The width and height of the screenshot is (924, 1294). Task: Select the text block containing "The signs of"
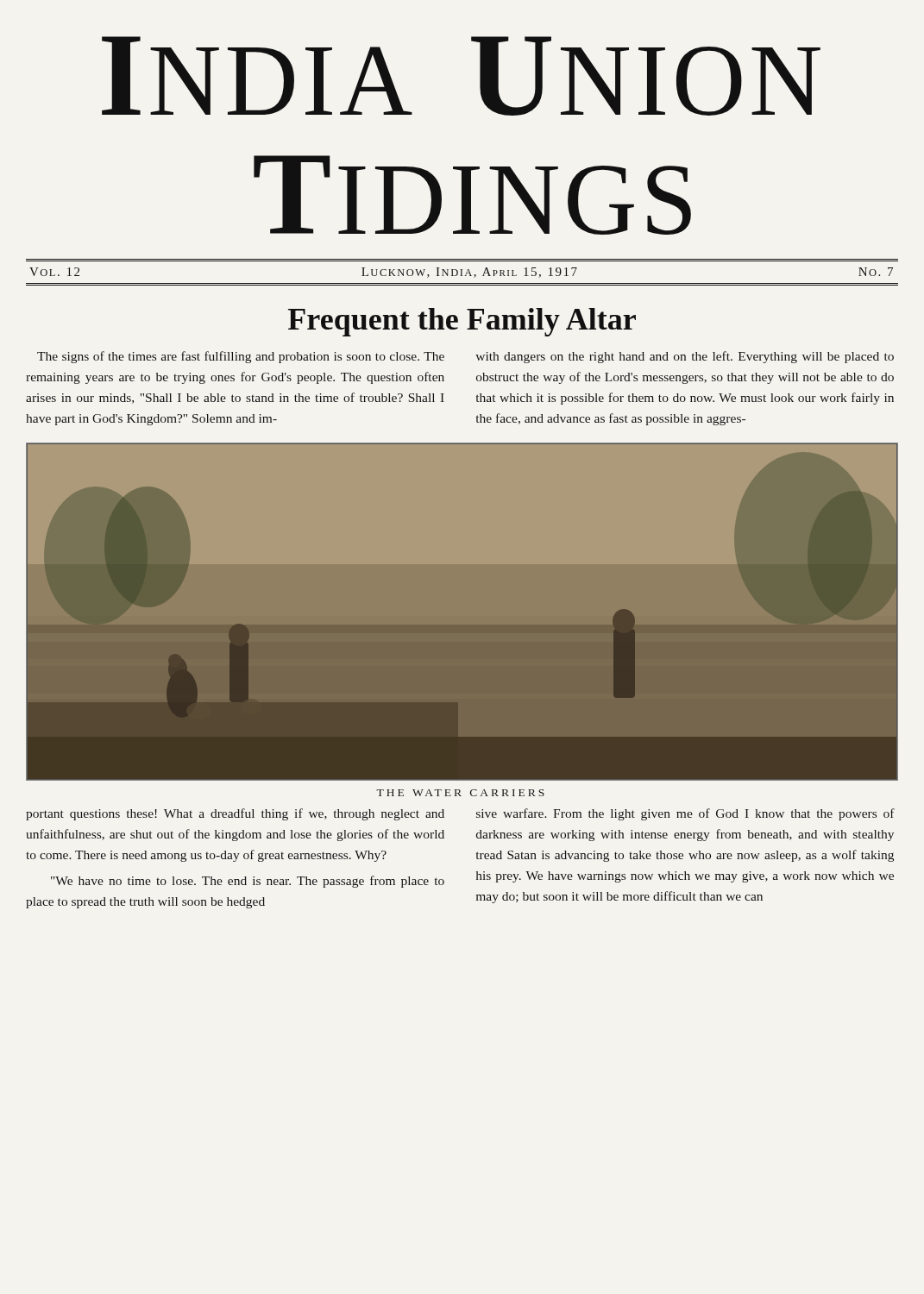pos(235,387)
